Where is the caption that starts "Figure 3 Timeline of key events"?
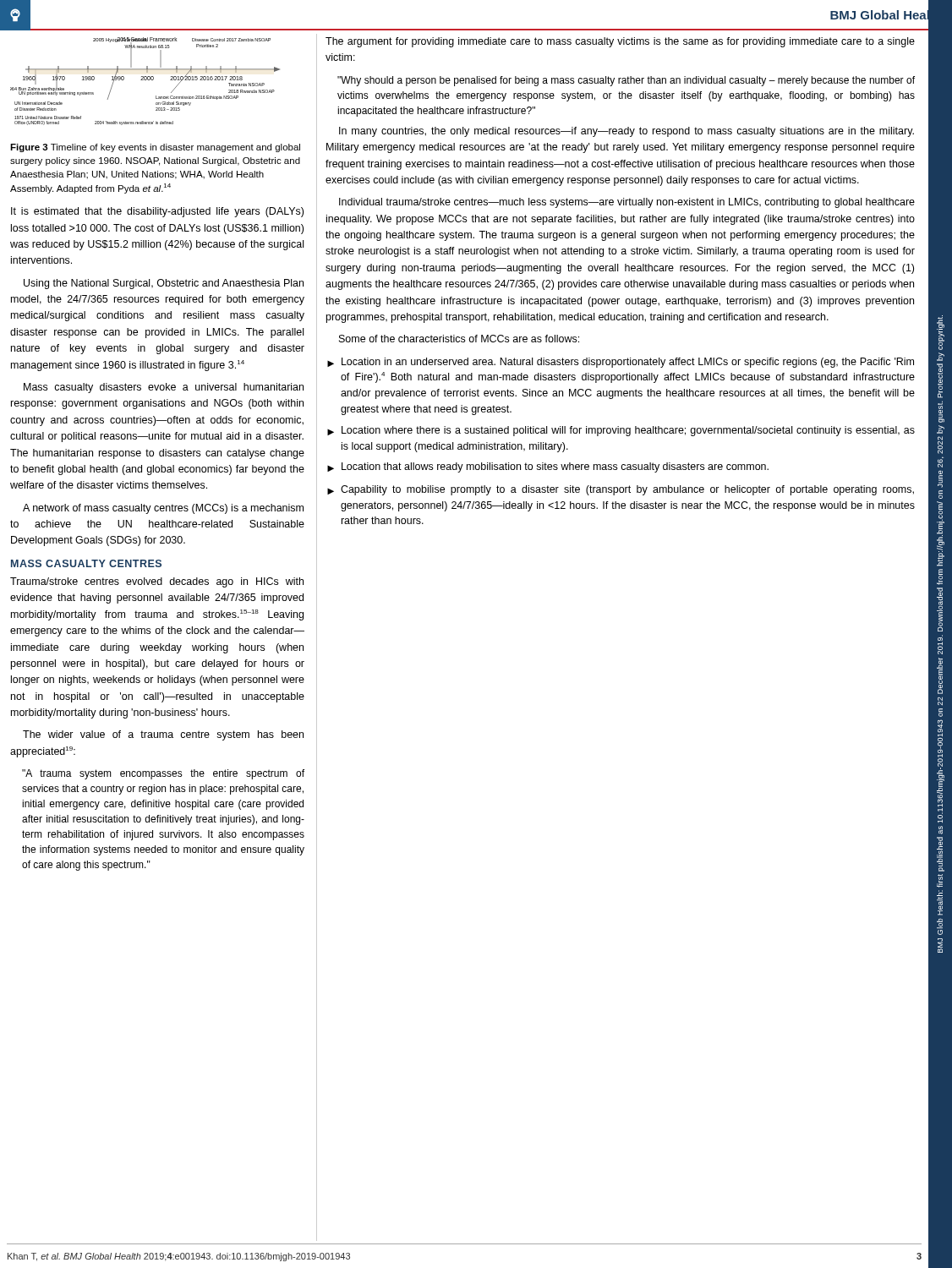Image resolution: width=952 pixels, height=1268 pixels. [156, 168]
